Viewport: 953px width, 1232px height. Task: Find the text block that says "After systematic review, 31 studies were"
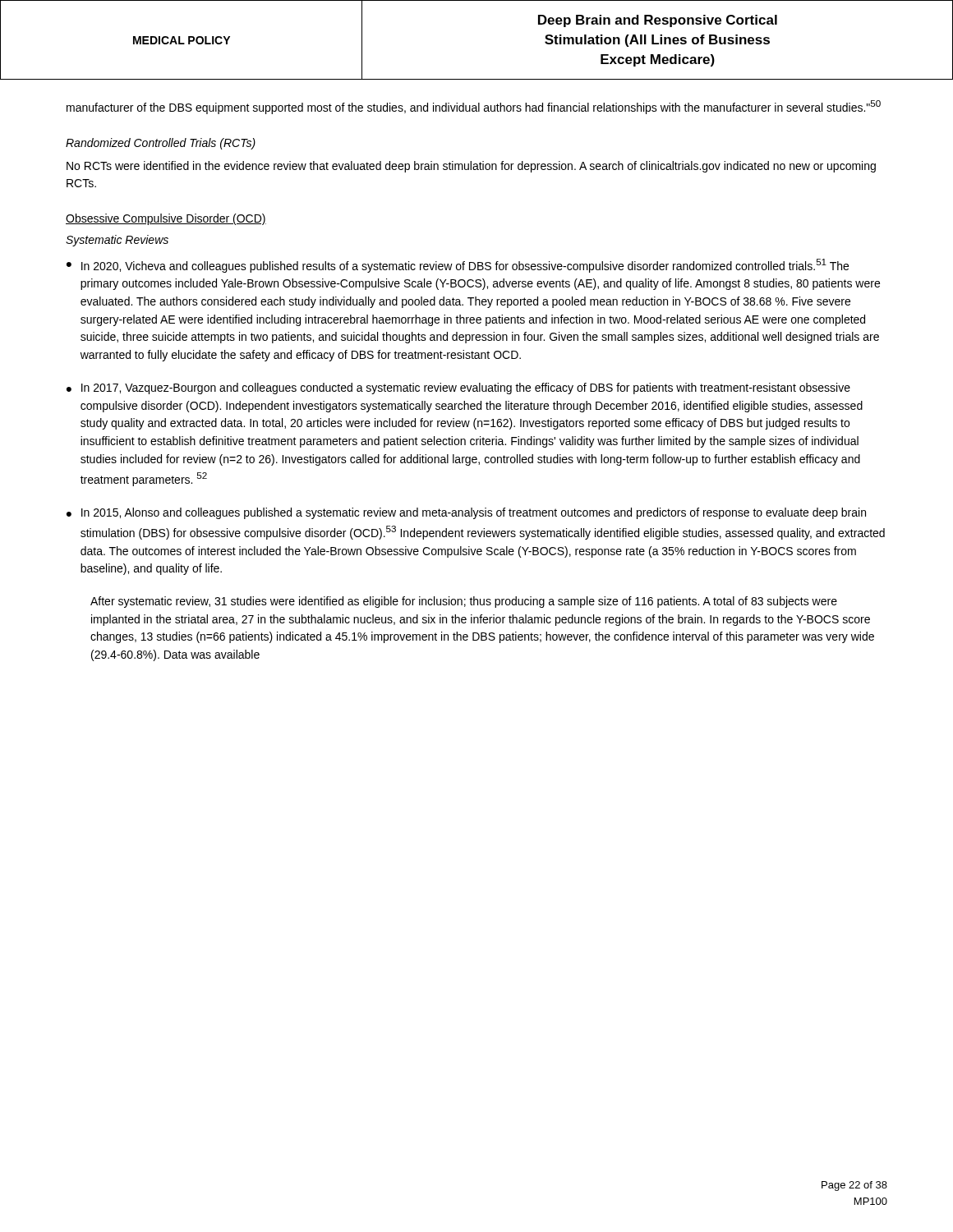coord(482,628)
